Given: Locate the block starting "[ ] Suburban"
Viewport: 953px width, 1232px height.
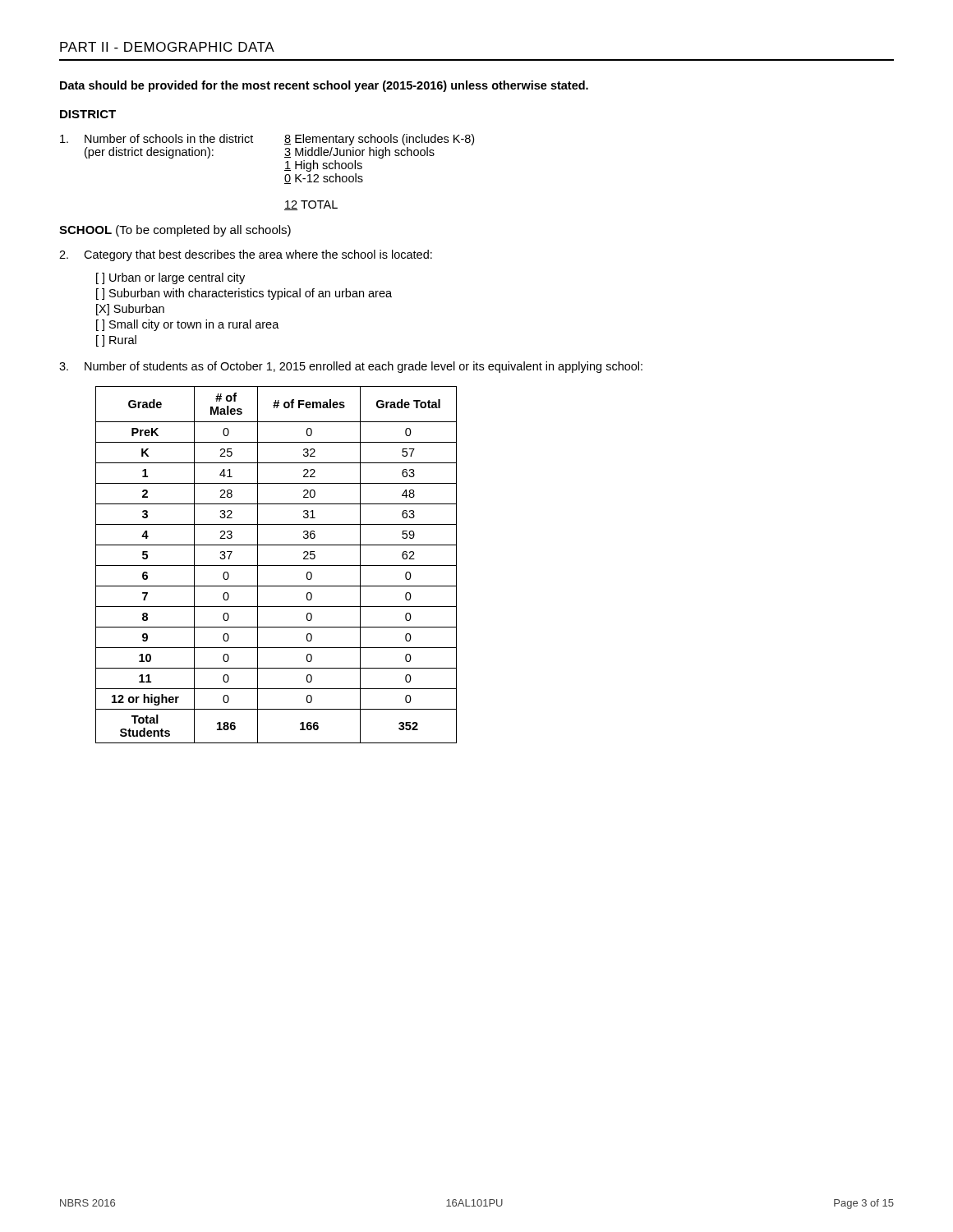Looking at the screenshot, I should 244,293.
